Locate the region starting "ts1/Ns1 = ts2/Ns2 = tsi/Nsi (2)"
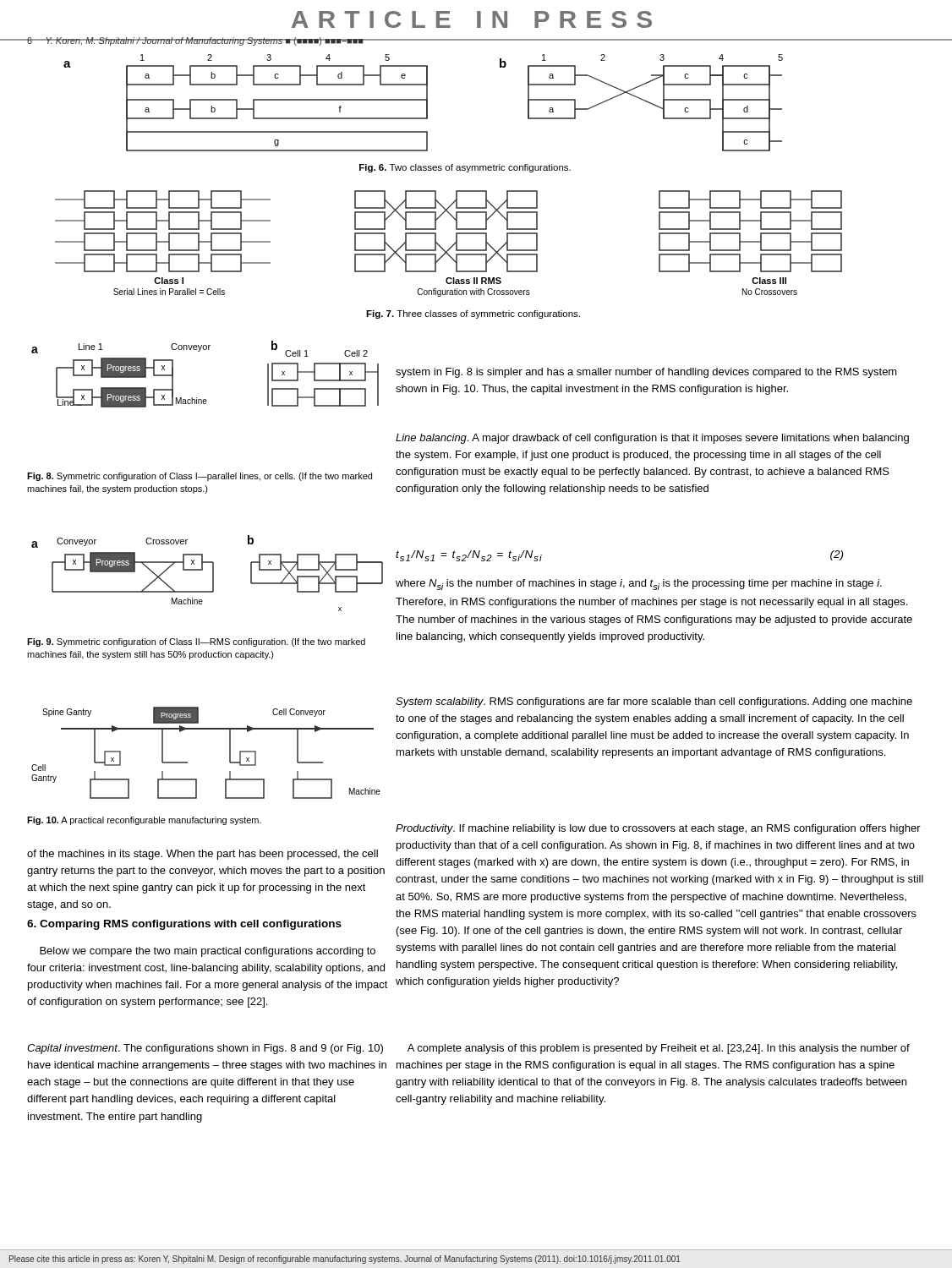The width and height of the screenshot is (952, 1268). click(x=466, y=556)
